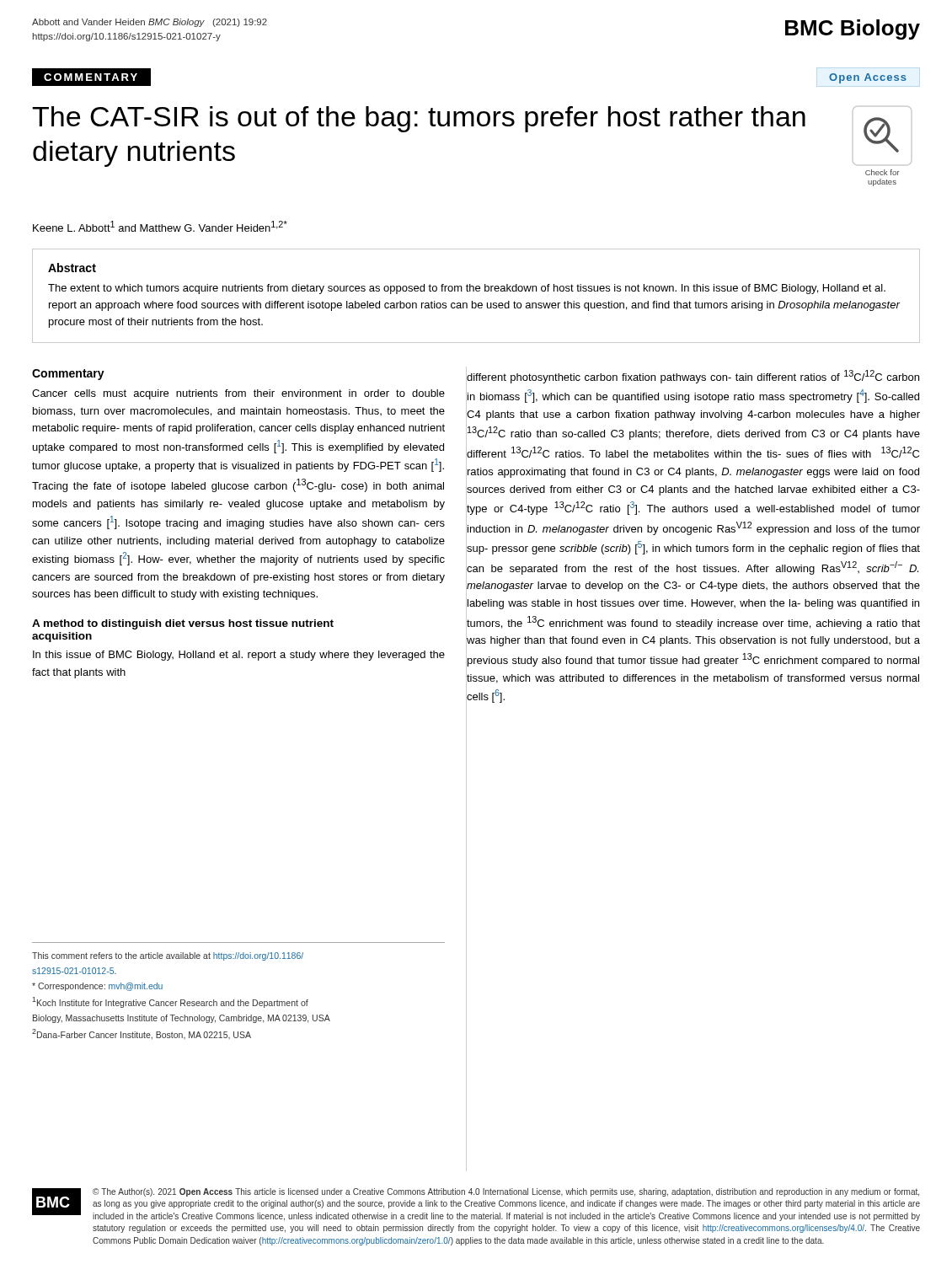Viewport: 952px width, 1264px height.
Task: Click the passage that begins "The extent to"
Action: pyautogui.click(x=474, y=305)
